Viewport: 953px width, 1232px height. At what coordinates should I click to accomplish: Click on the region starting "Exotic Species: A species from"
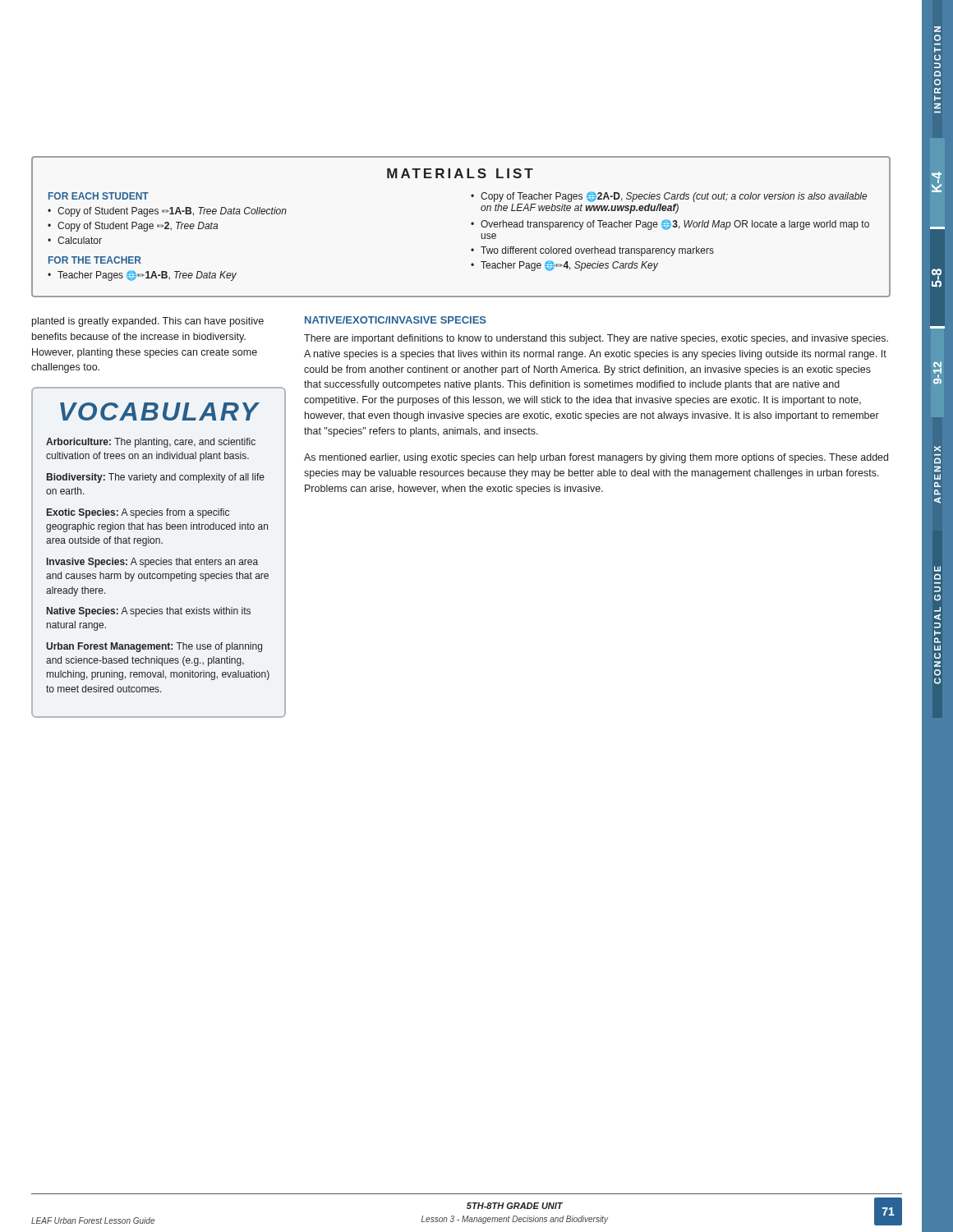pos(157,526)
